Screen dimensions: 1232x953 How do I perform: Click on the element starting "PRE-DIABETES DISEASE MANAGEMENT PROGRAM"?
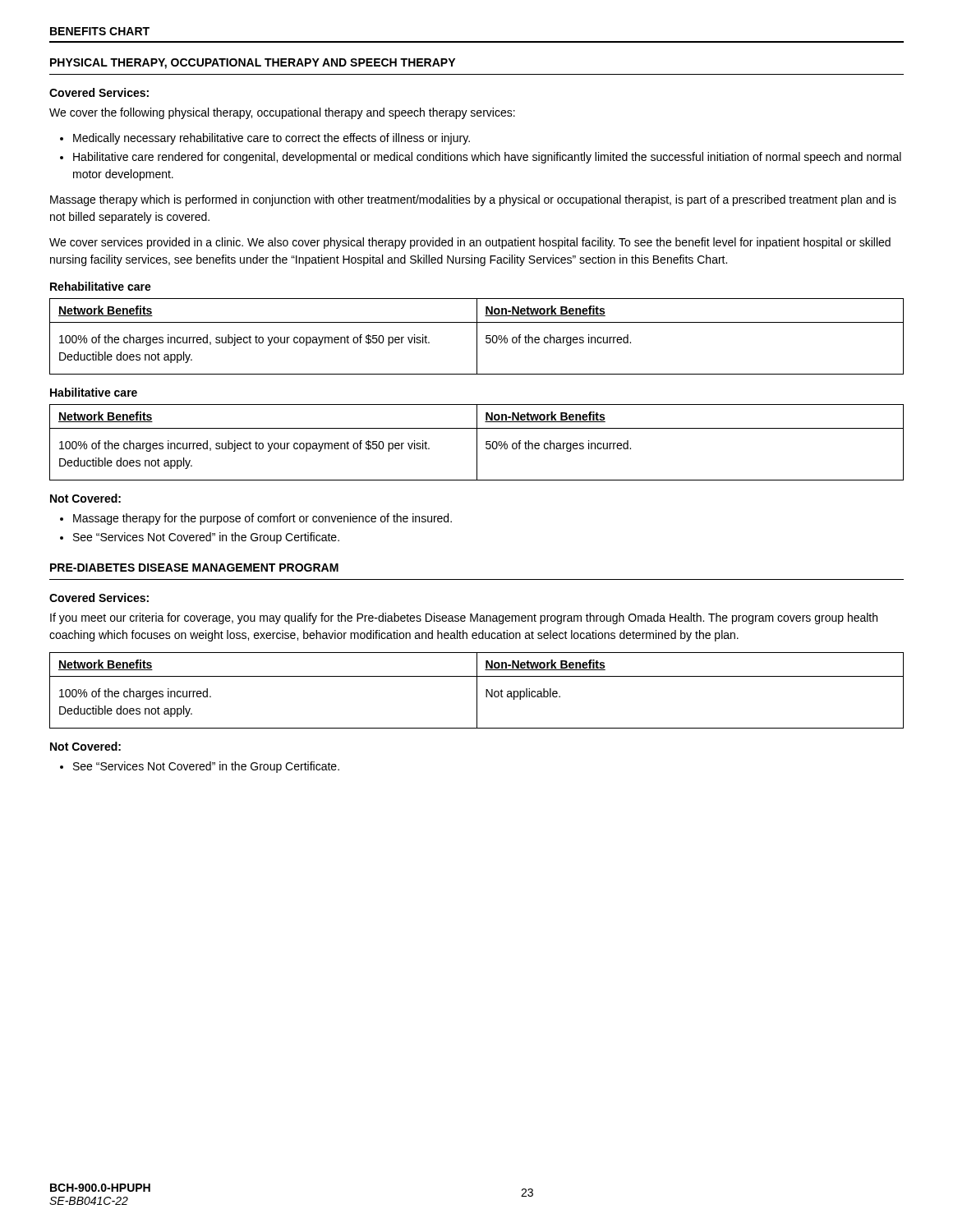(194, 568)
